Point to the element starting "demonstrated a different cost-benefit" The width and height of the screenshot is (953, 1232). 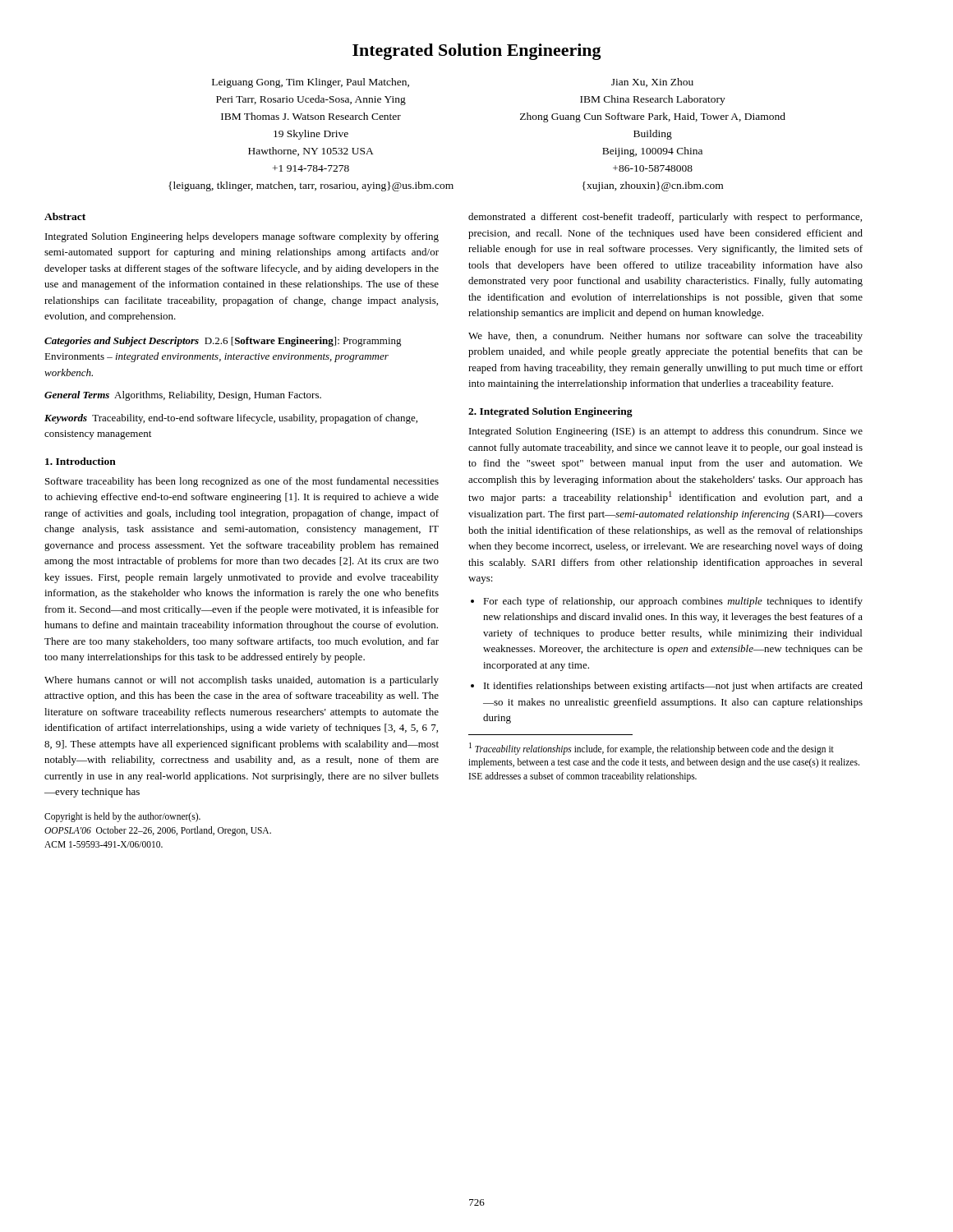665,300
